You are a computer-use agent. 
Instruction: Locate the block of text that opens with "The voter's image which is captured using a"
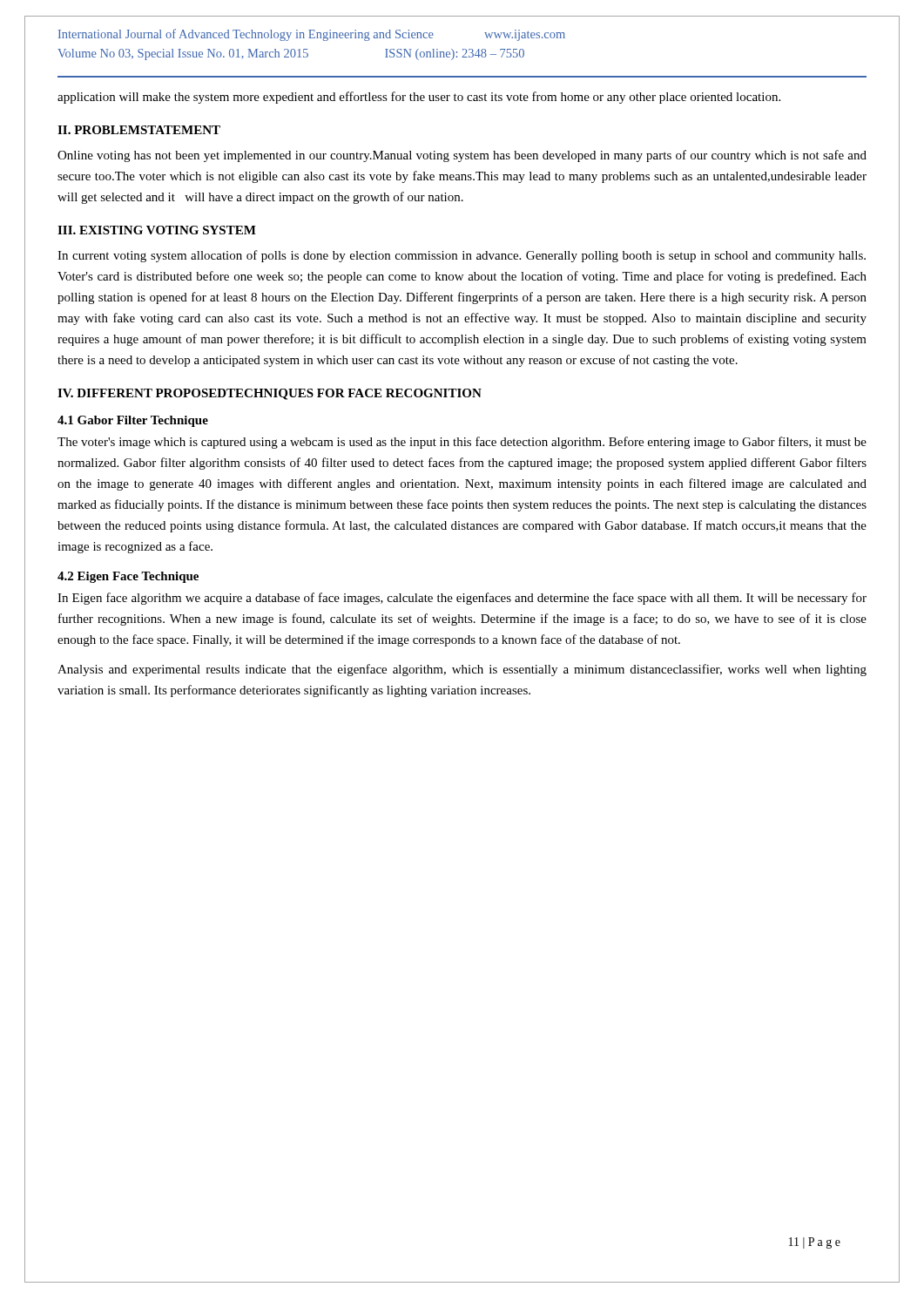[462, 494]
